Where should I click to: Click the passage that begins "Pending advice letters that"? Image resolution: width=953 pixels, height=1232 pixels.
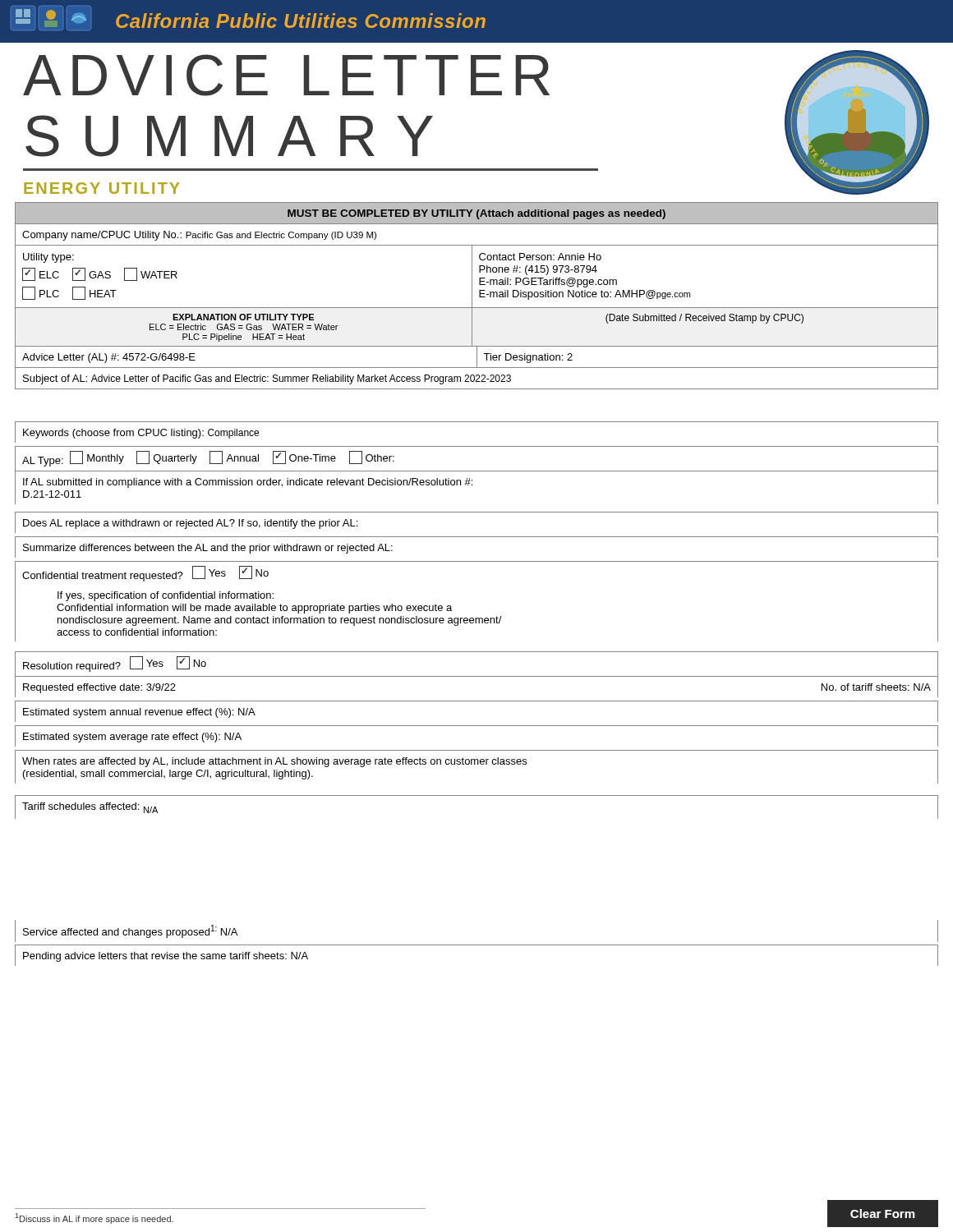165,956
